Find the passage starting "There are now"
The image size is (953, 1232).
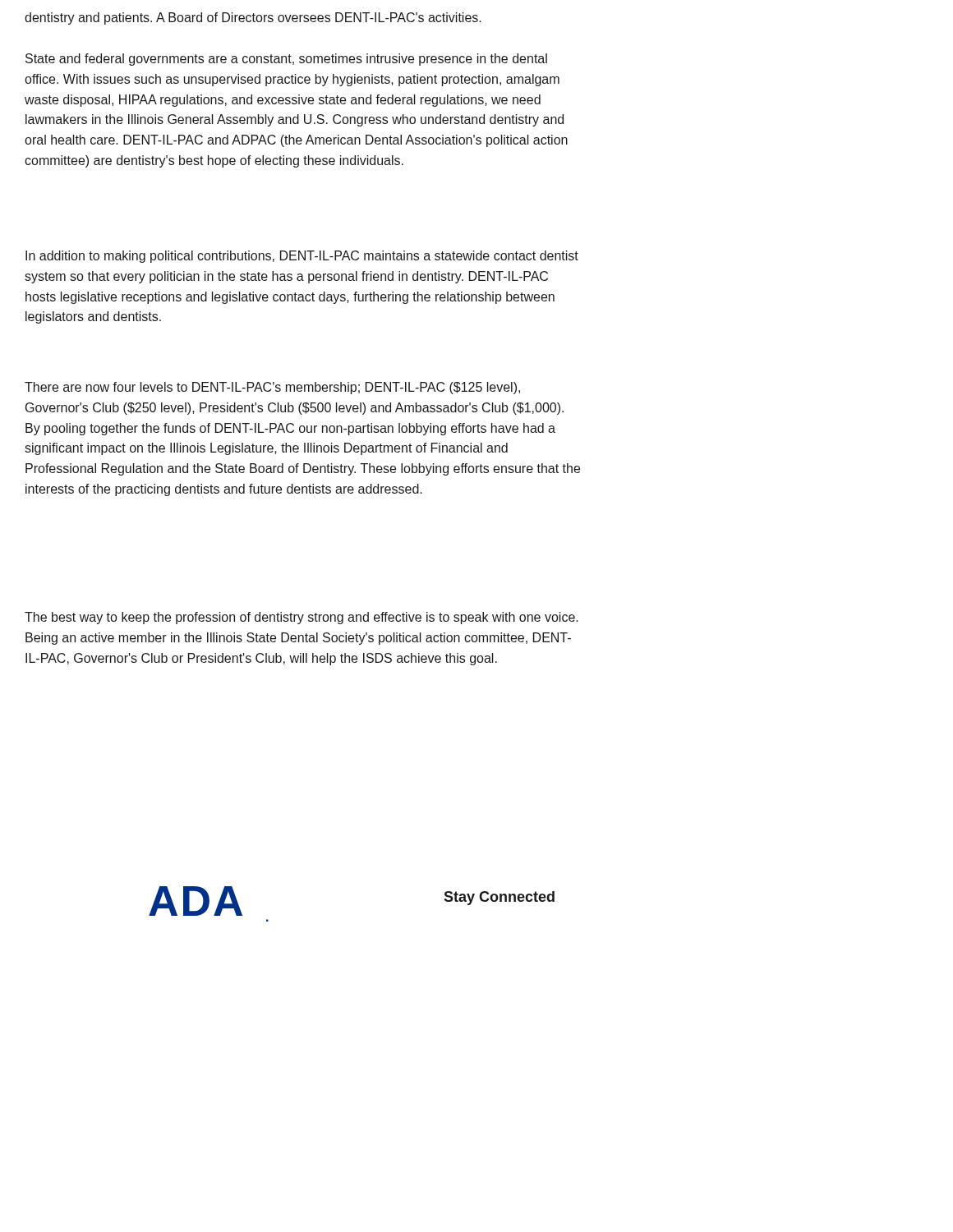303,438
